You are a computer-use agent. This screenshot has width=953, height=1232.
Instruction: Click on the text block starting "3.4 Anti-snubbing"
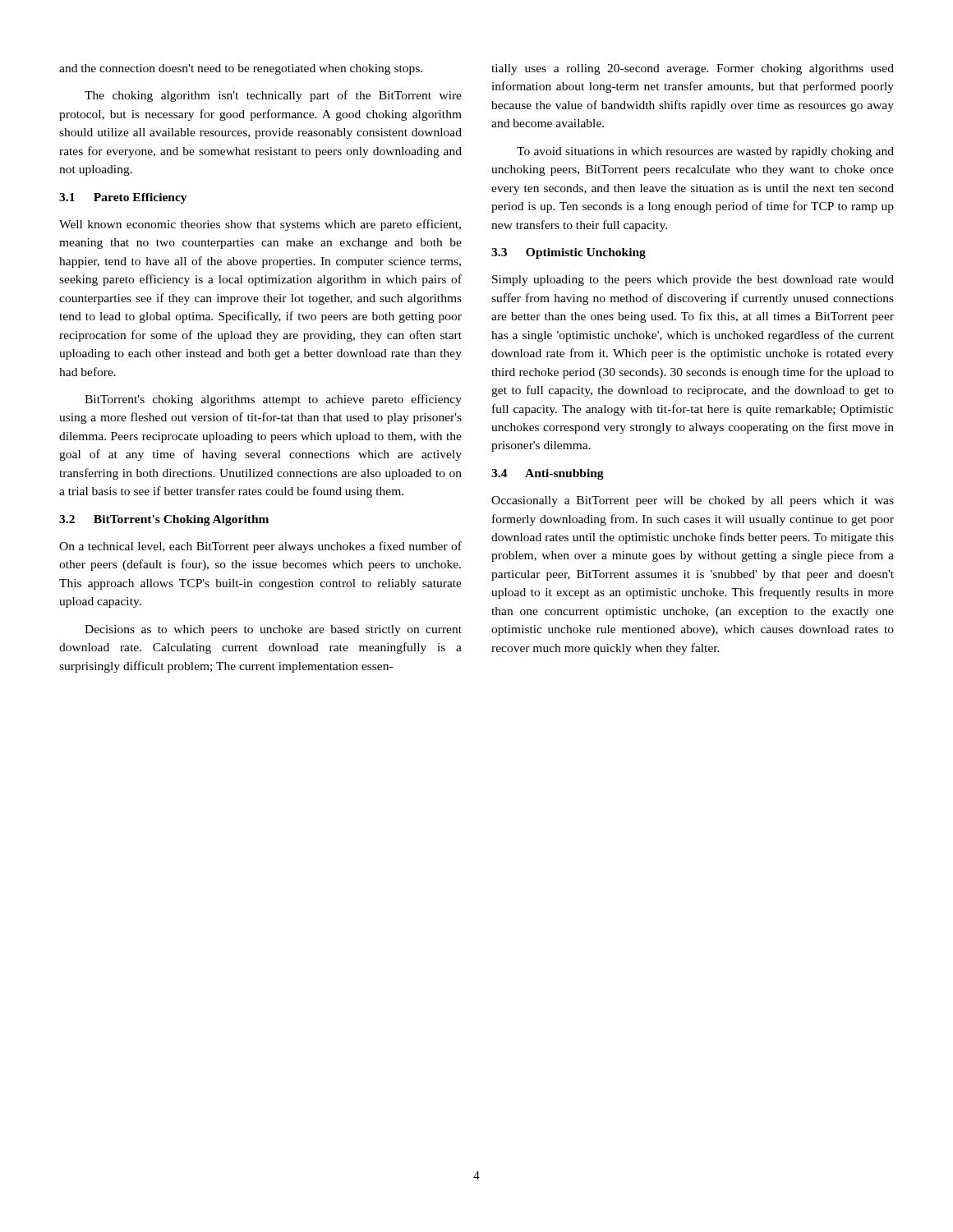[548, 474]
